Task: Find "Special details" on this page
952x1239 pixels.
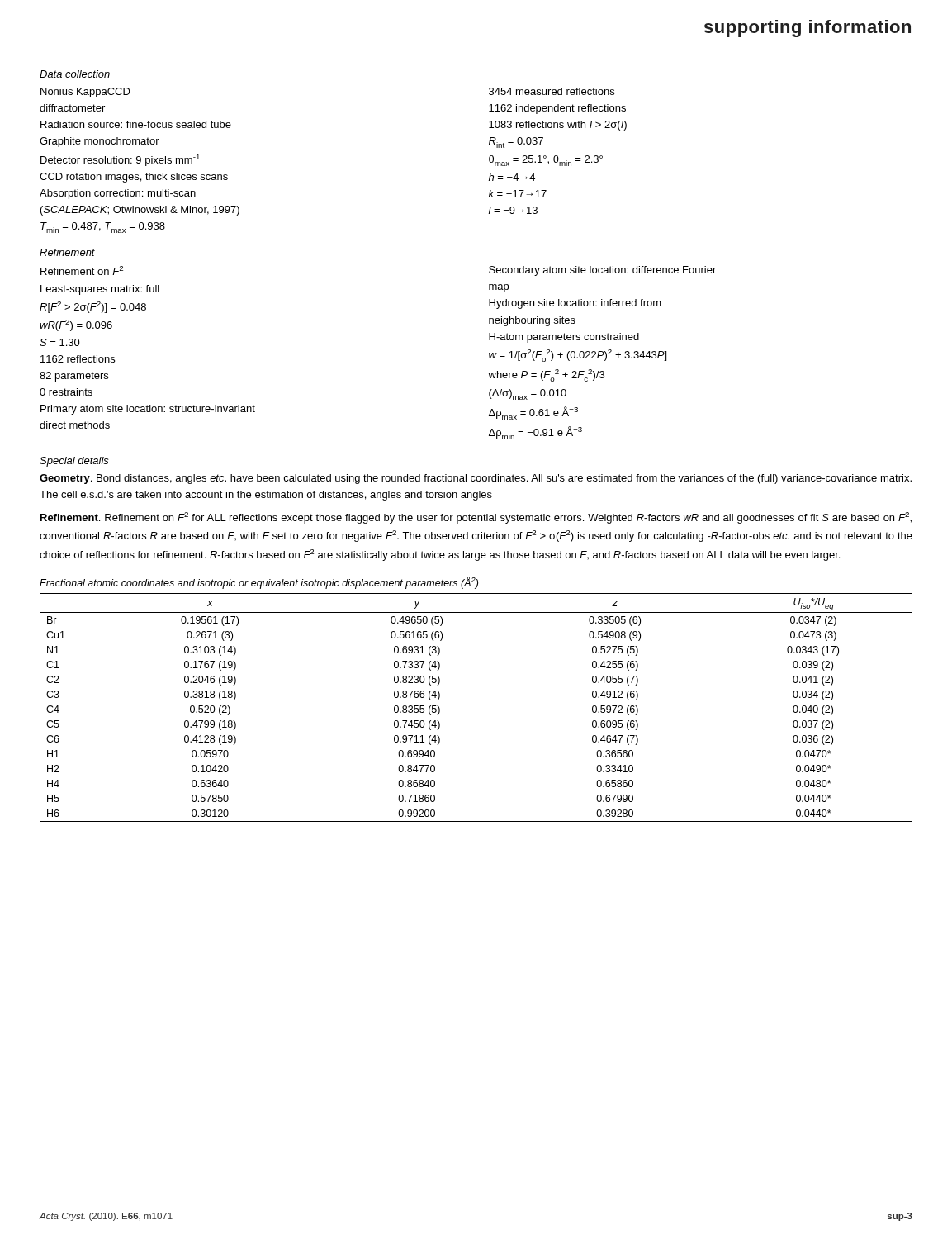Action: click(x=74, y=460)
